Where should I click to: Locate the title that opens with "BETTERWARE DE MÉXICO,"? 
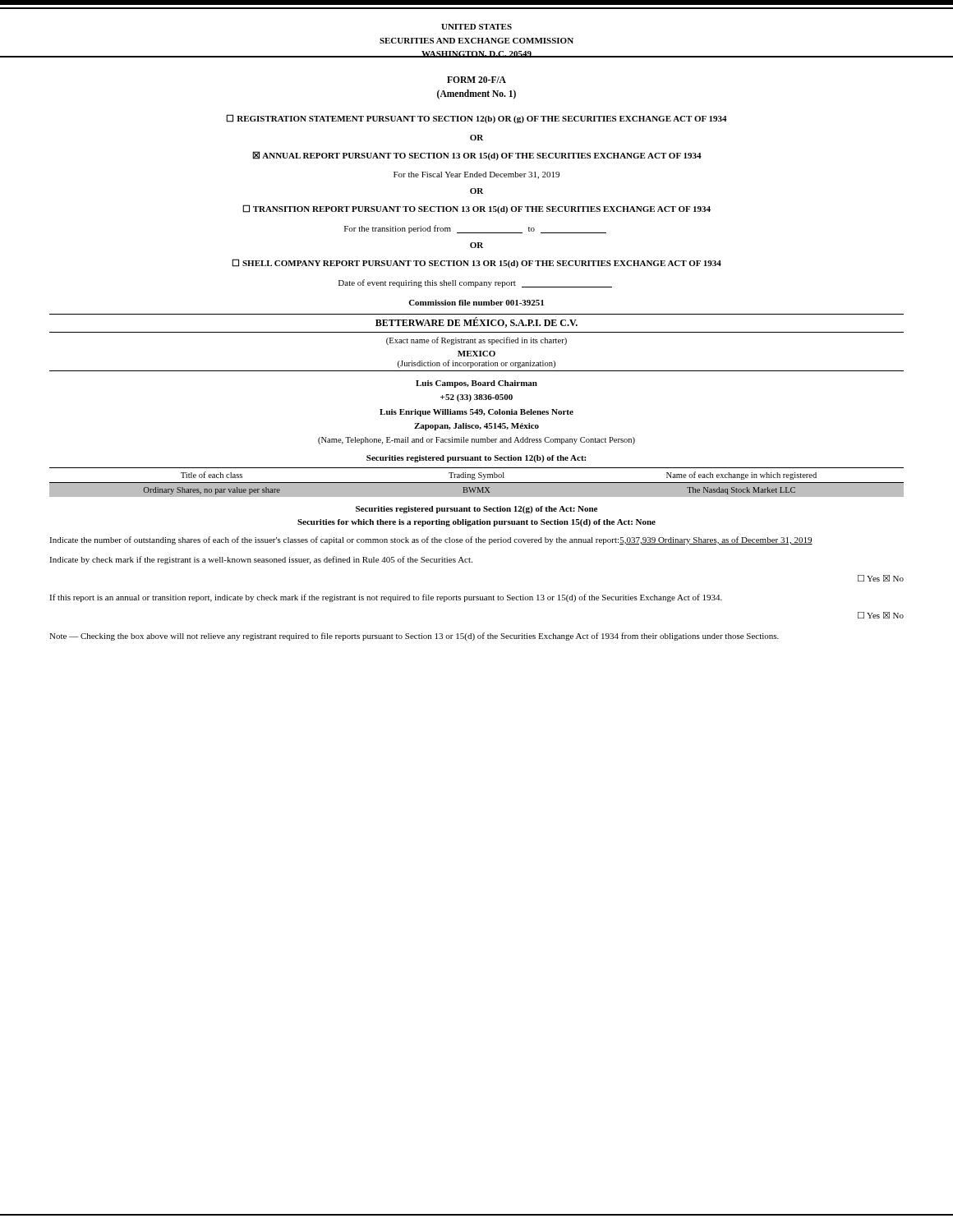point(476,323)
